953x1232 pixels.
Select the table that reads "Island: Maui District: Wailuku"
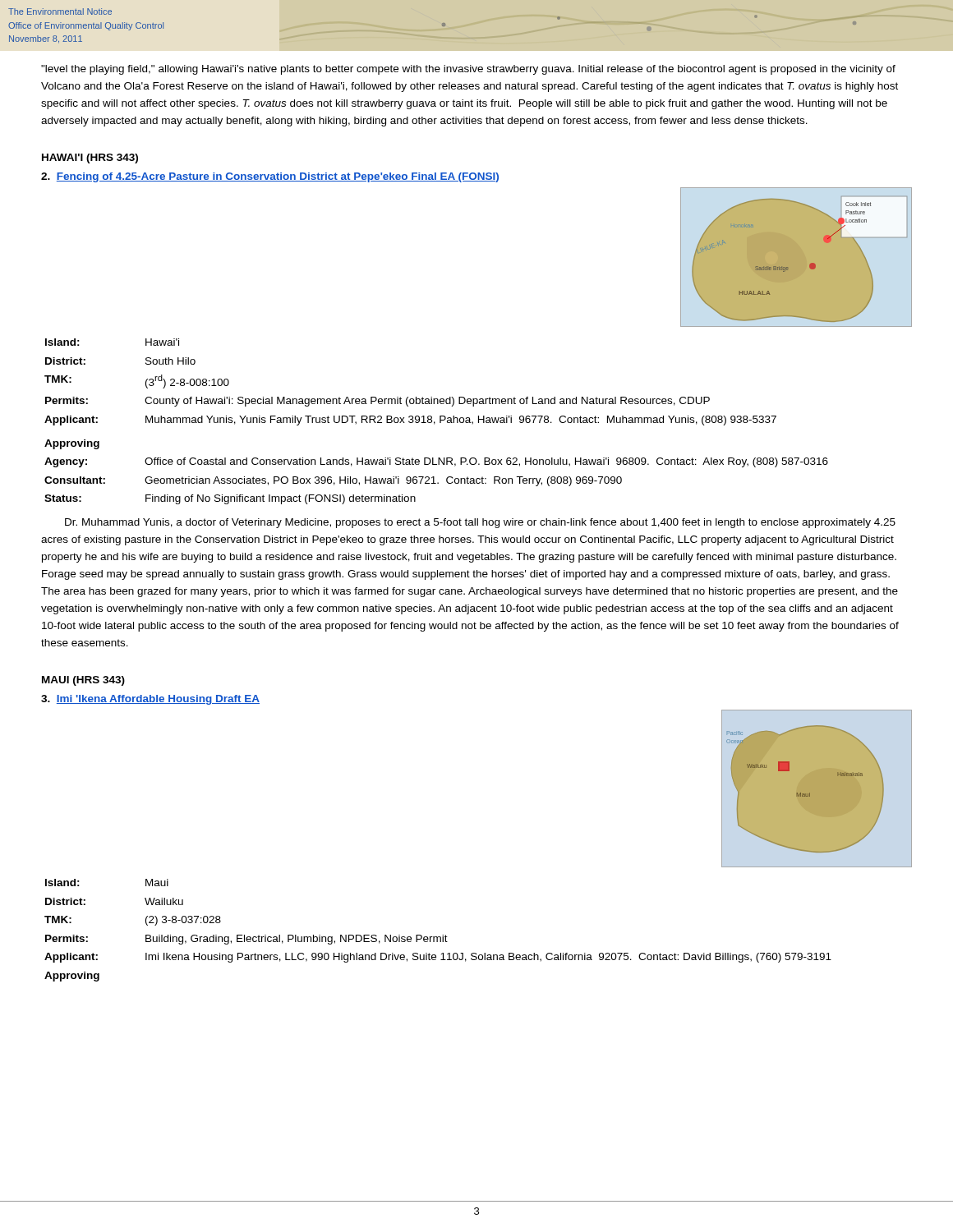click(x=476, y=929)
